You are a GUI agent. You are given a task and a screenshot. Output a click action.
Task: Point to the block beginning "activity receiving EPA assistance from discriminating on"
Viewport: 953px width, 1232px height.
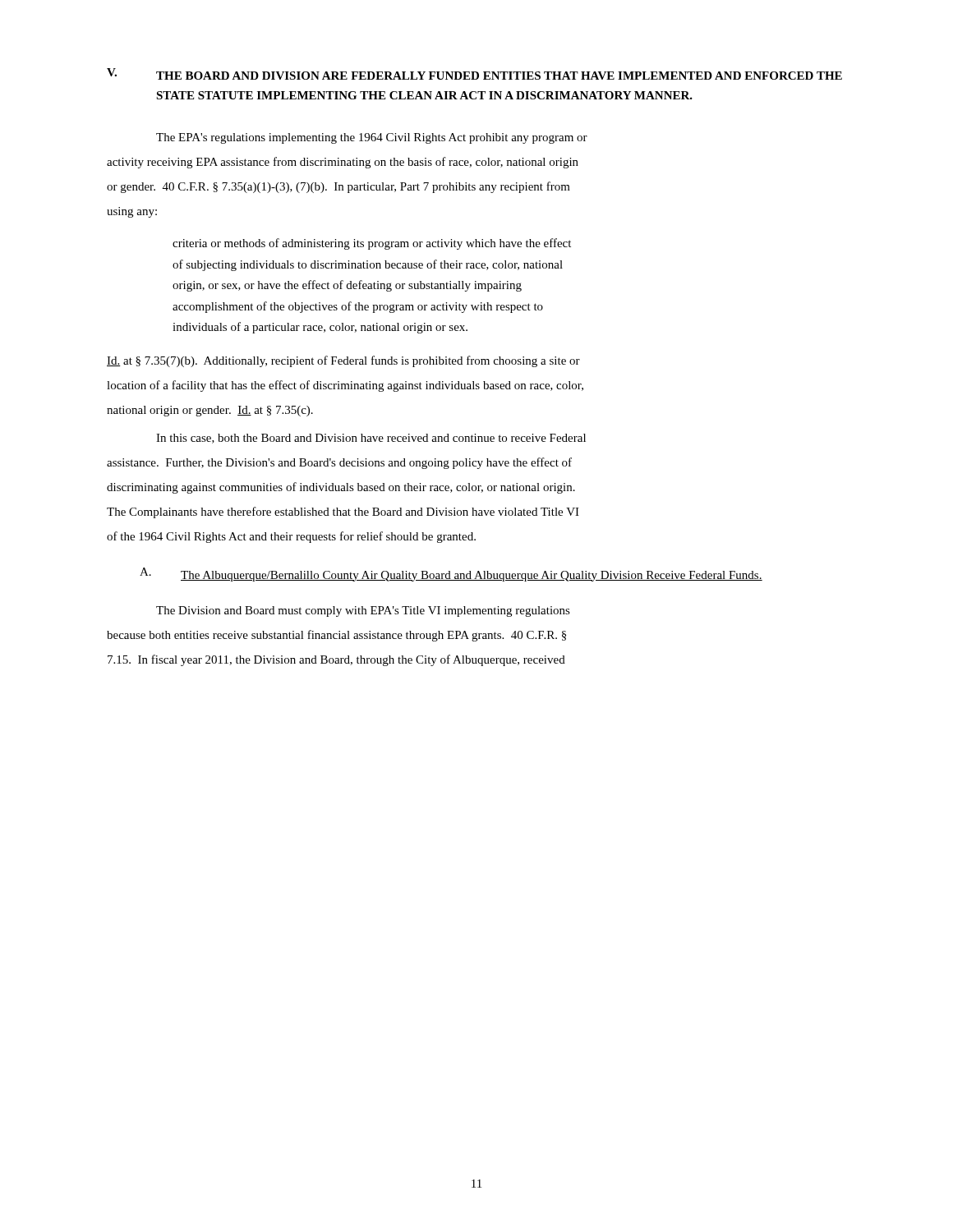coord(343,162)
